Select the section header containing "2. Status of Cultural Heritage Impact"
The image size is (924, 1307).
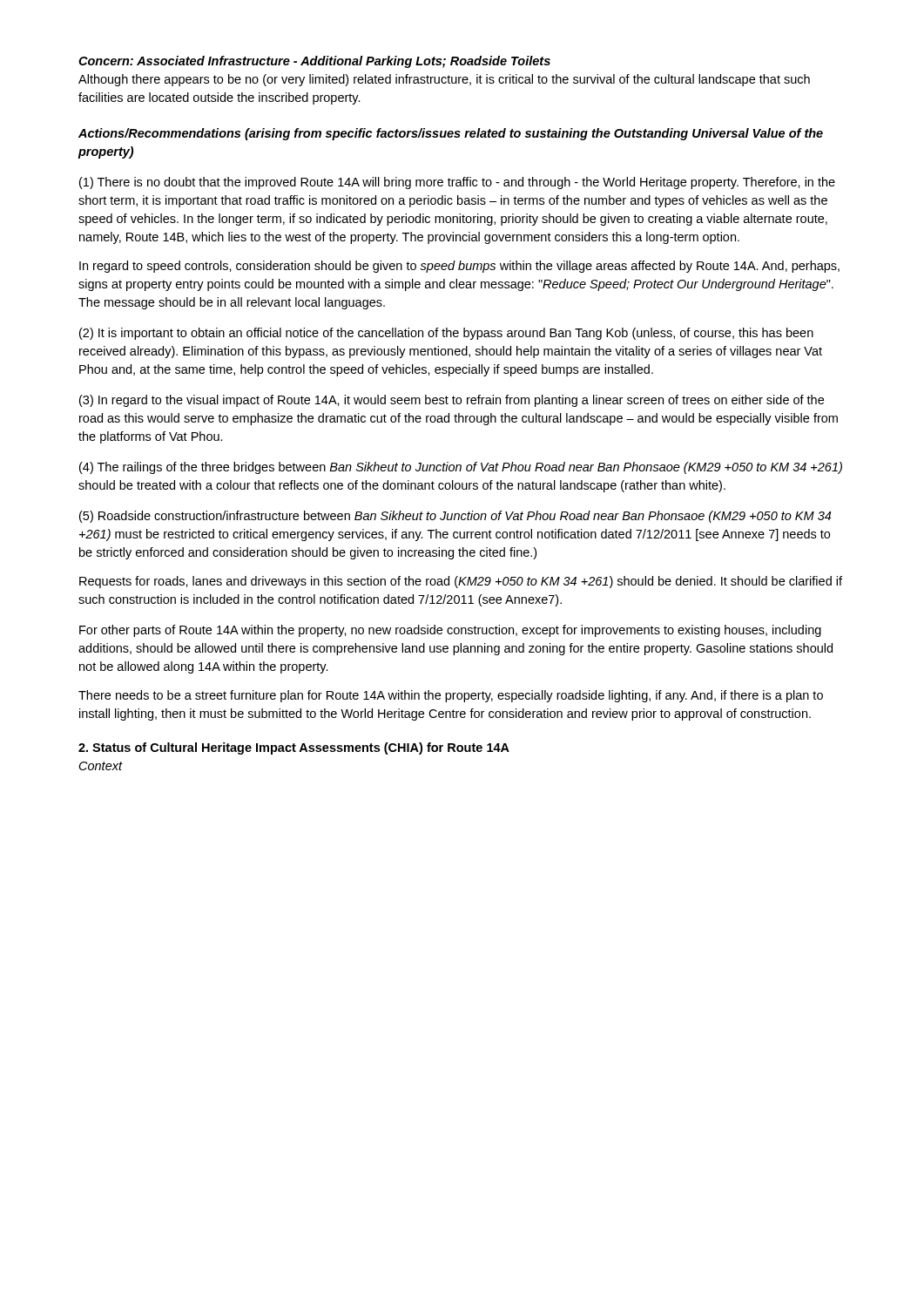click(x=294, y=757)
